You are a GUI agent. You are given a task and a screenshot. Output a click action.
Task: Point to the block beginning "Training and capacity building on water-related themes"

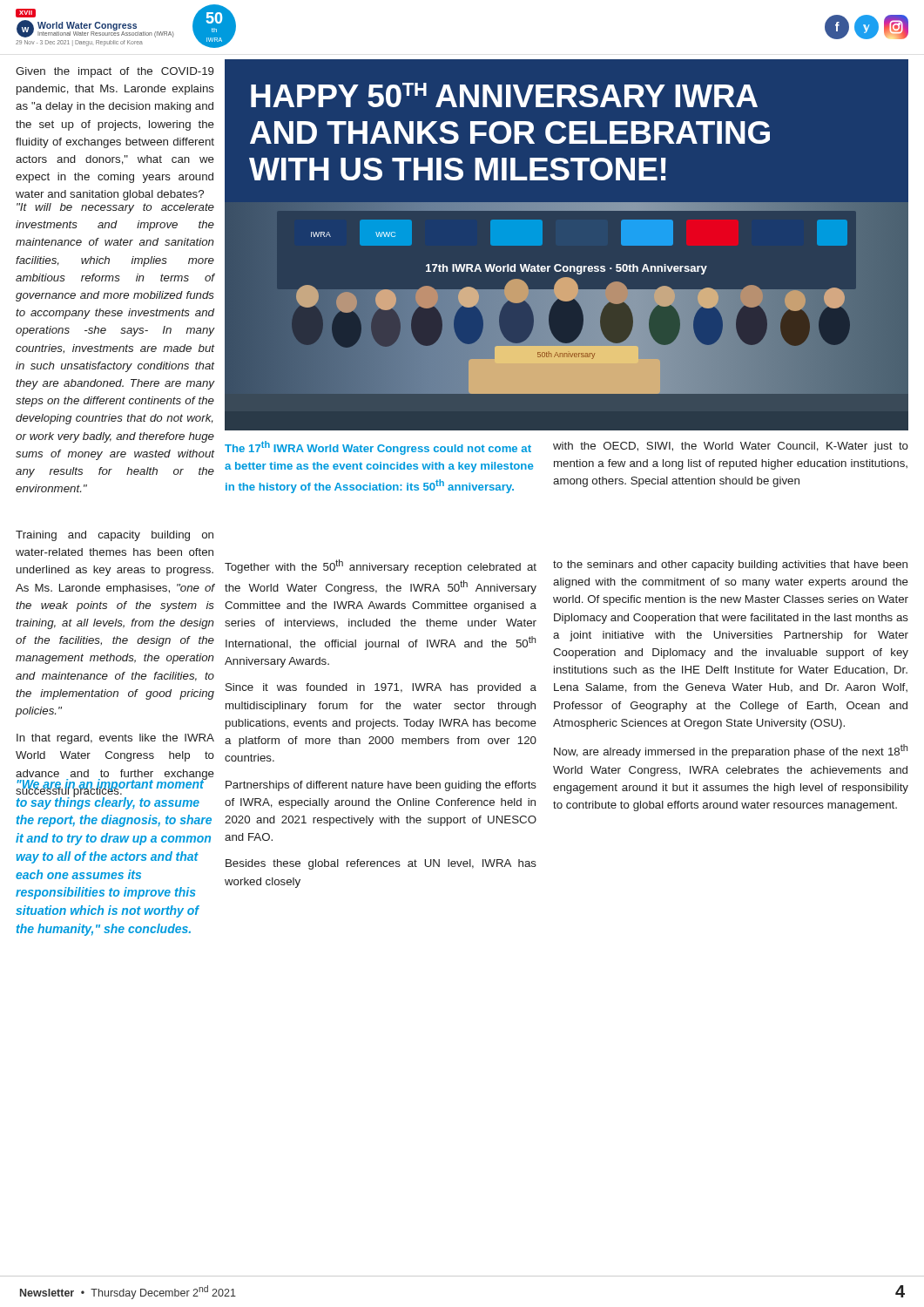click(x=115, y=663)
